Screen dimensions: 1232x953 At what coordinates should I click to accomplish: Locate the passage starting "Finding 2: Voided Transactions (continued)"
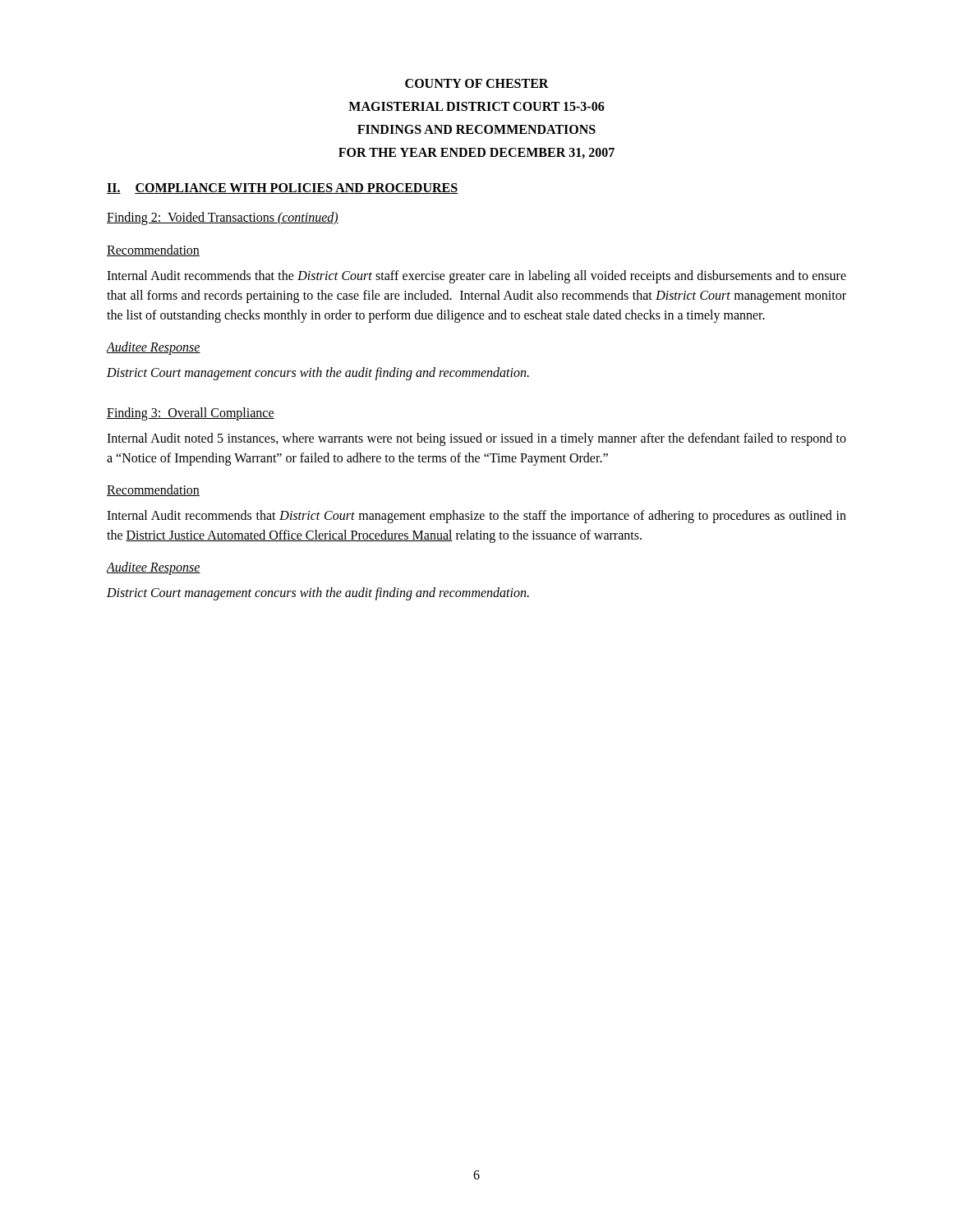point(223,217)
